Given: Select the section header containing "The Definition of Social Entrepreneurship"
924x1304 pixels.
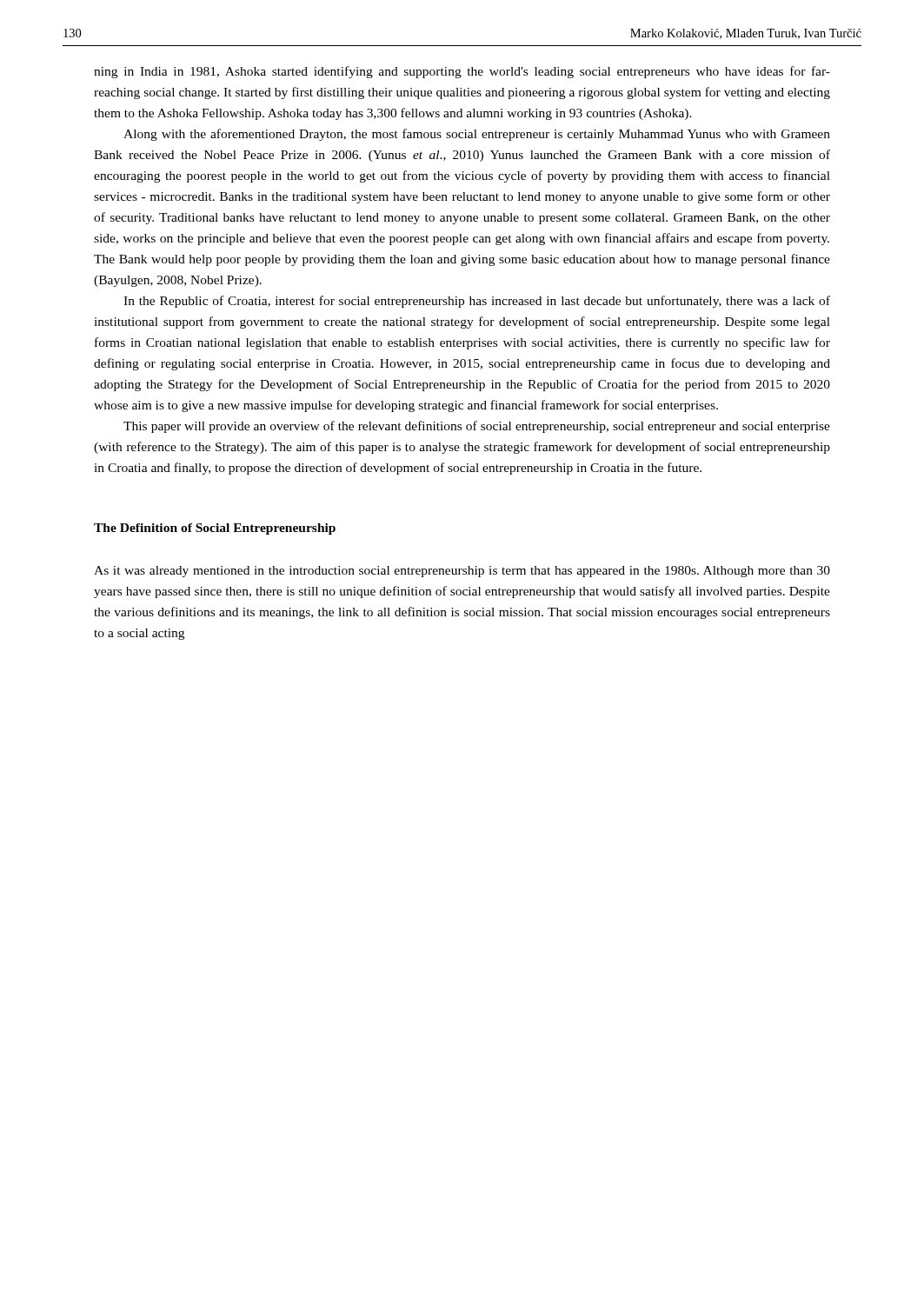Looking at the screenshot, I should click(215, 528).
